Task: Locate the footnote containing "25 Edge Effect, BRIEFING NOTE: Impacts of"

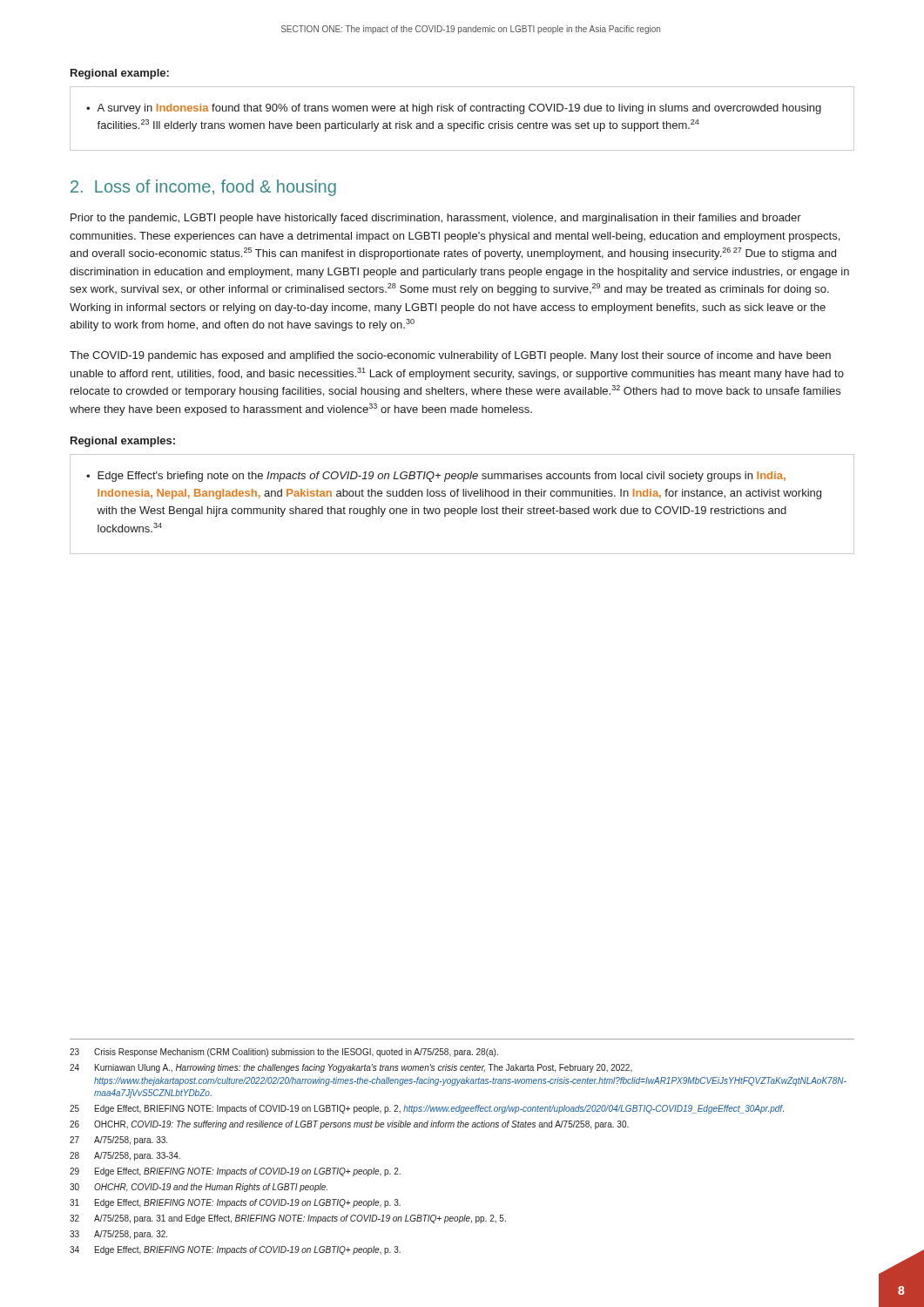Action: click(x=462, y=1109)
